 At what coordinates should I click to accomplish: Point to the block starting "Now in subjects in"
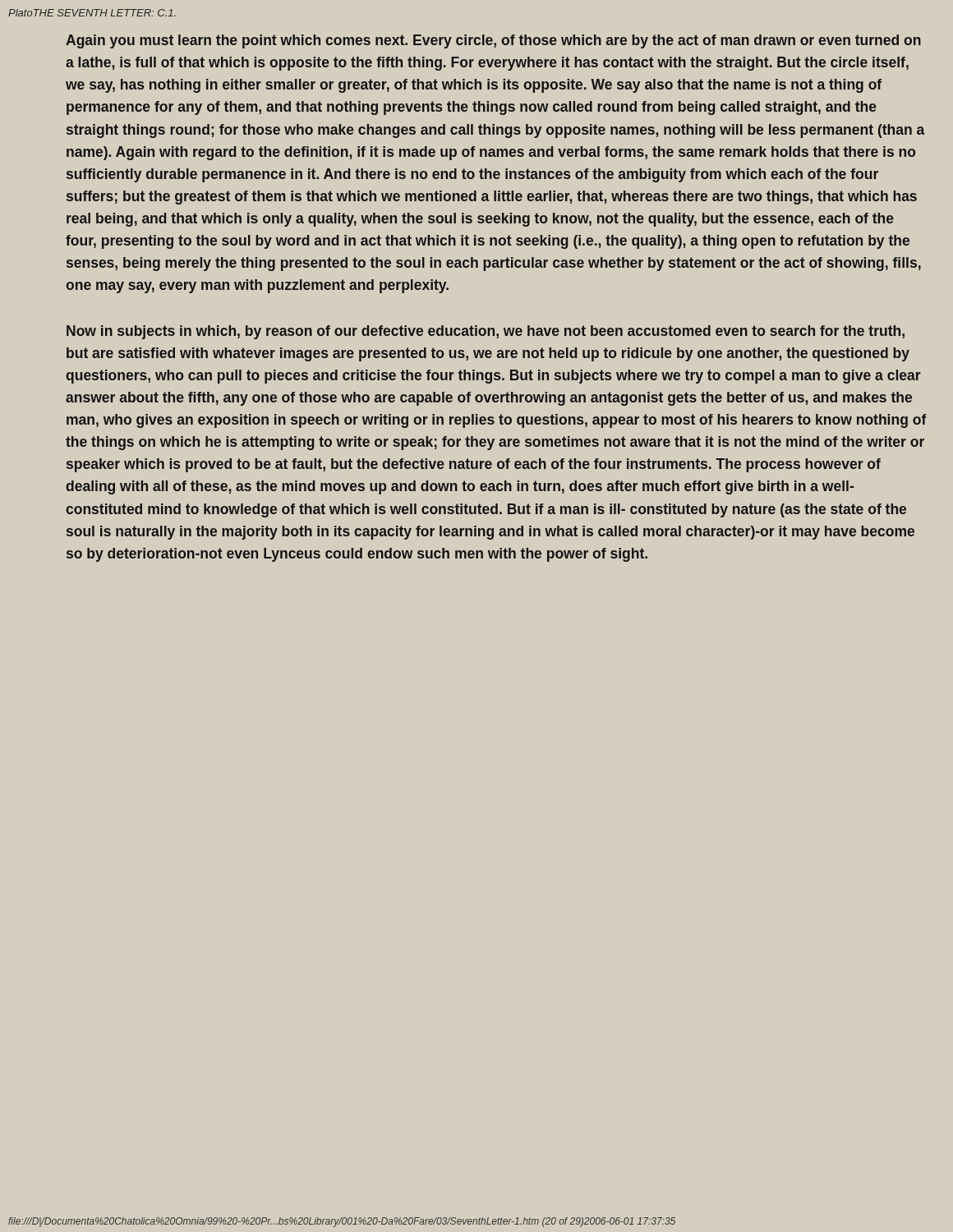click(496, 442)
